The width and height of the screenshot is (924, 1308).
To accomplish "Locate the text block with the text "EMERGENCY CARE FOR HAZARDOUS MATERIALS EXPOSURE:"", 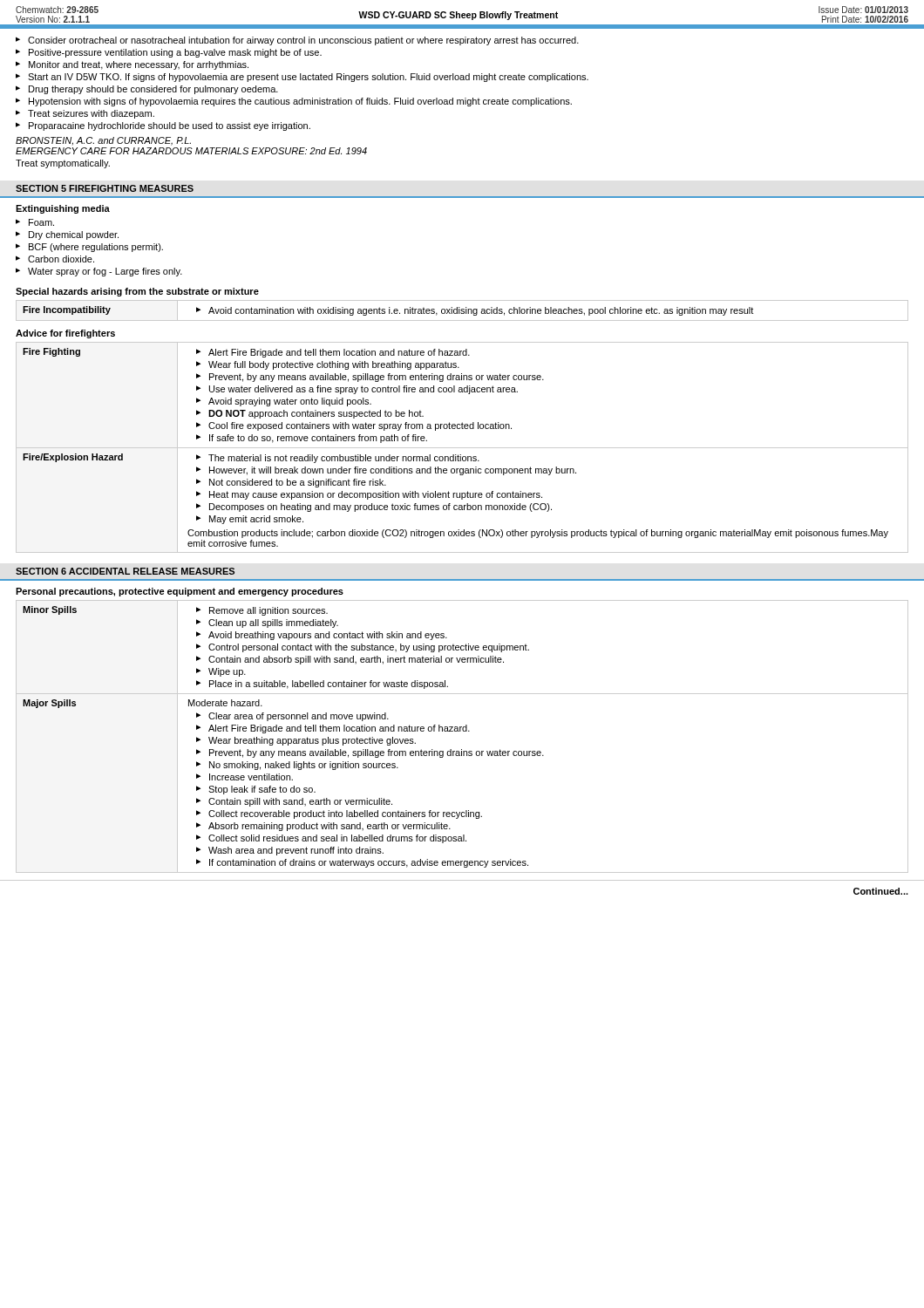I will pos(191,151).
